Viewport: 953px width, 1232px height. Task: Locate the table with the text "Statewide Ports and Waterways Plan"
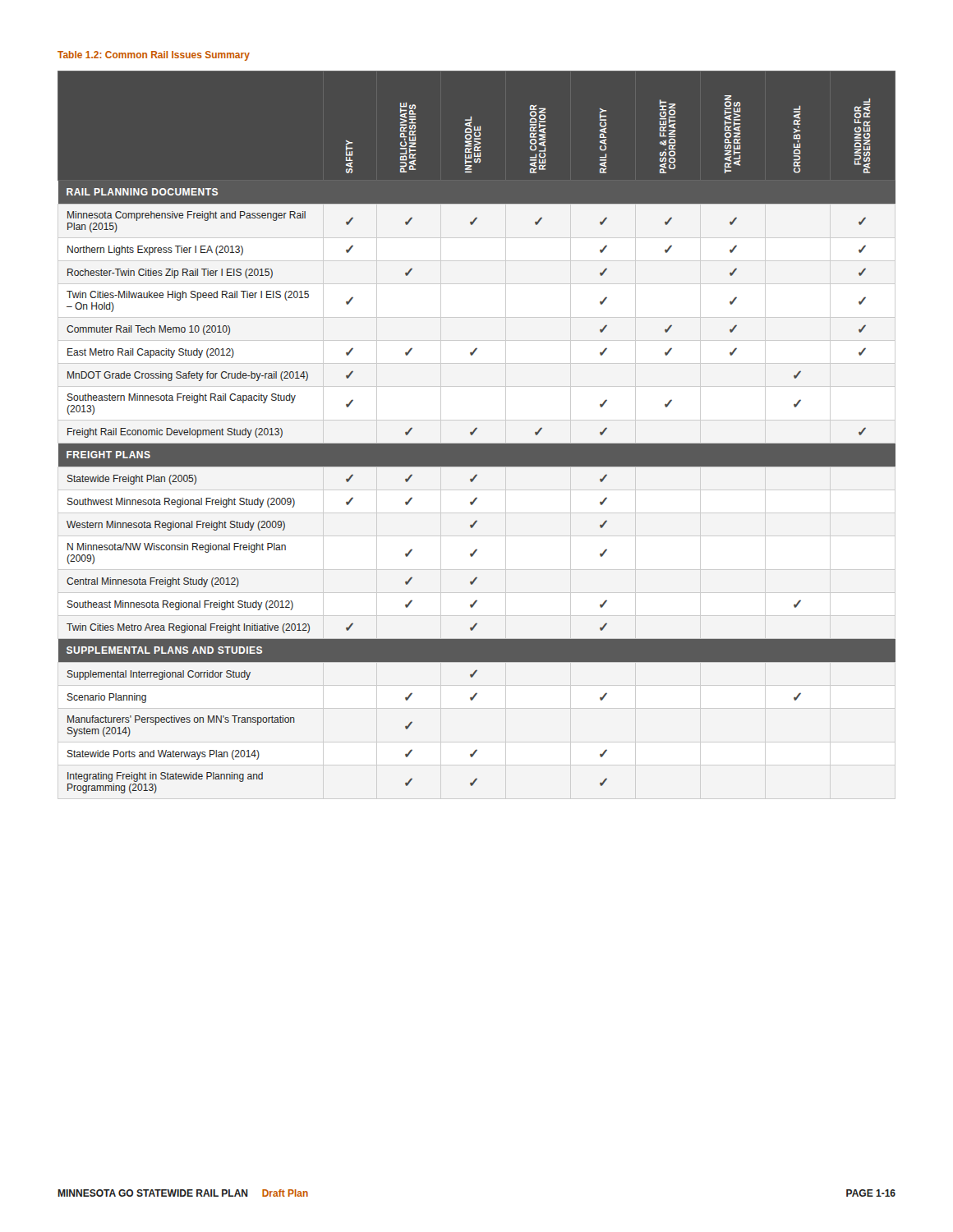476,435
